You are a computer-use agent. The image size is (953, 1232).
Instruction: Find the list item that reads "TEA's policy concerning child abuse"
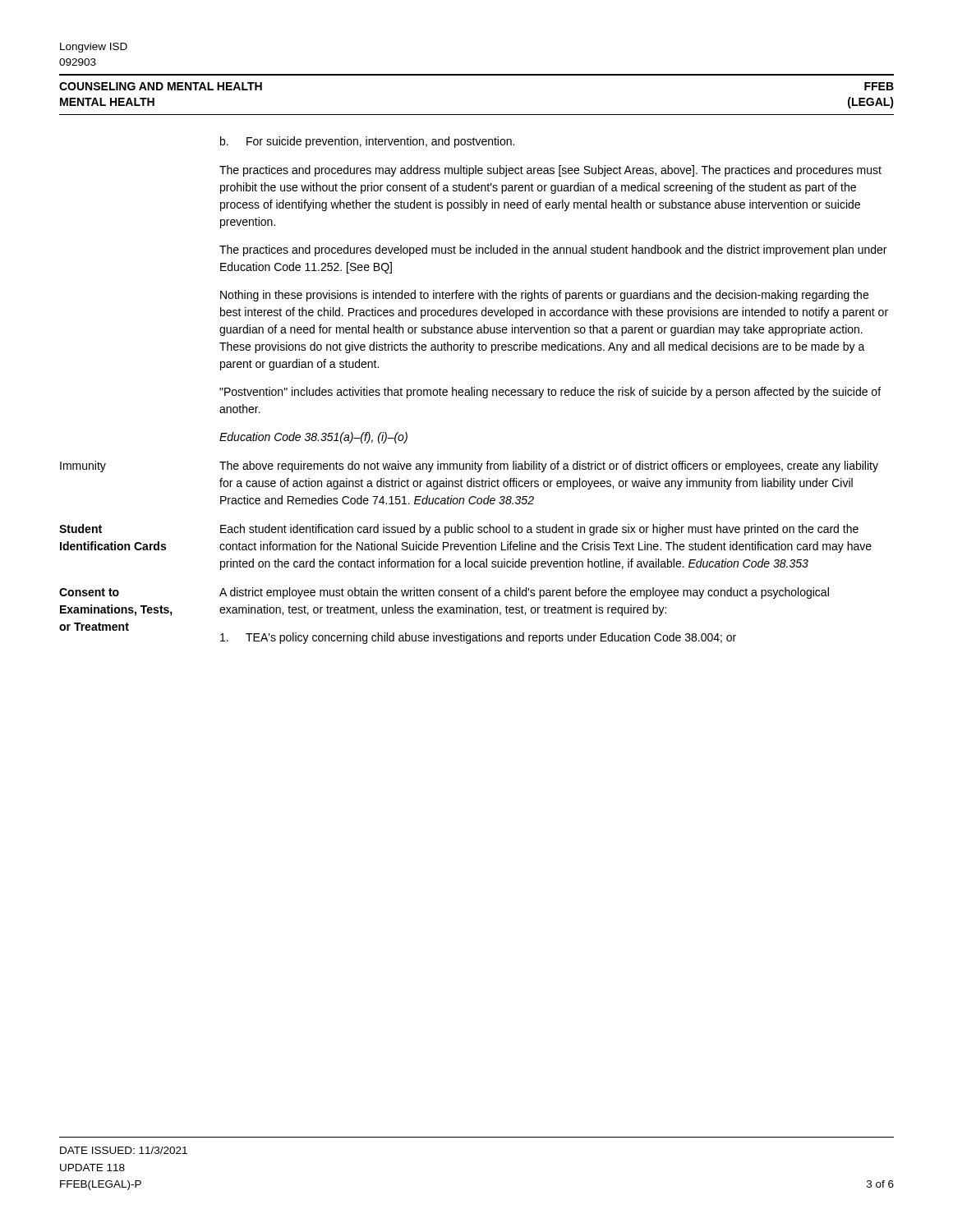pyautogui.click(x=557, y=638)
